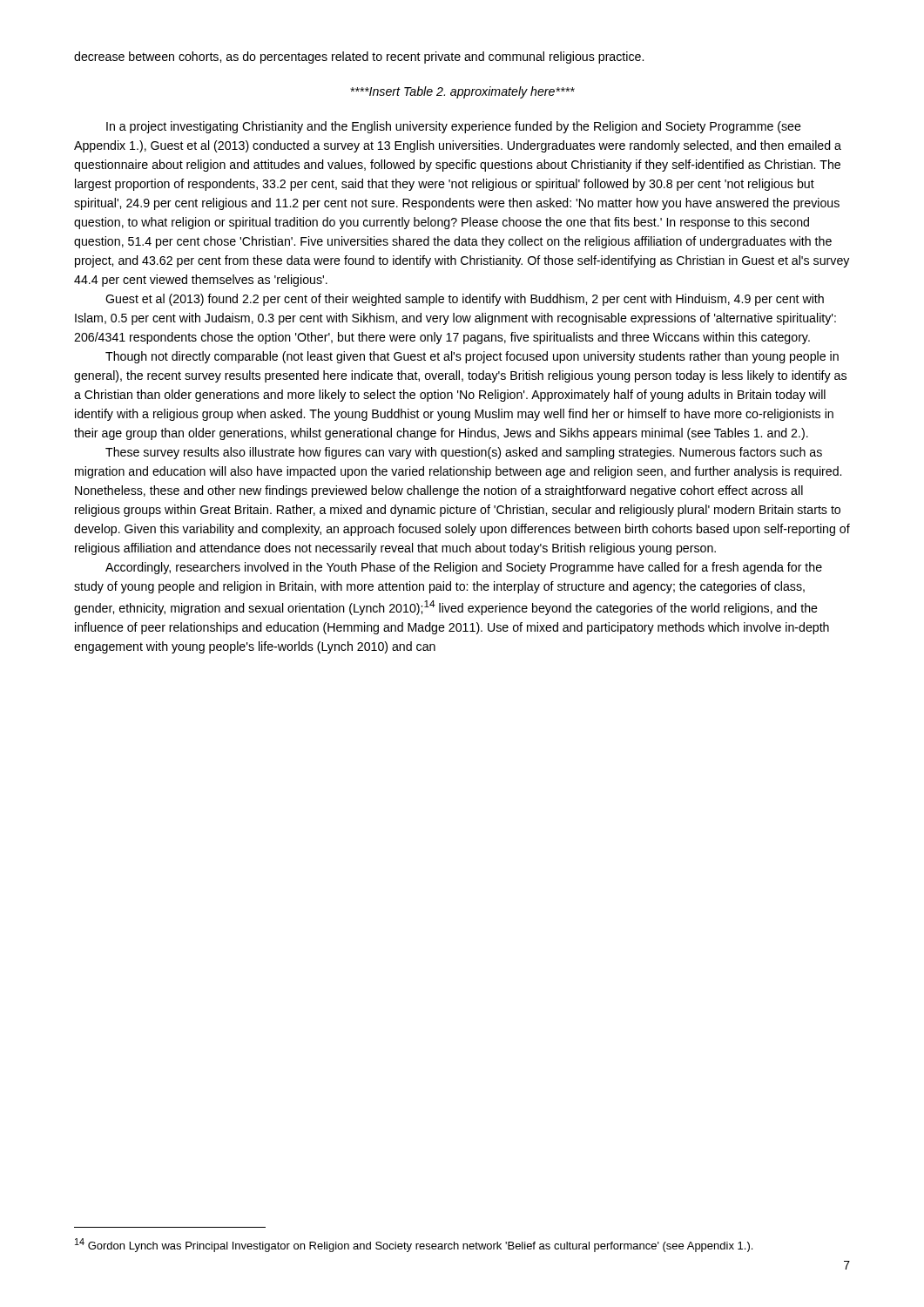Image resolution: width=924 pixels, height=1307 pixels.
Task: Locate the text block starting "Accordingly, researchers involved in the Youth"
Action: (462, 607)
